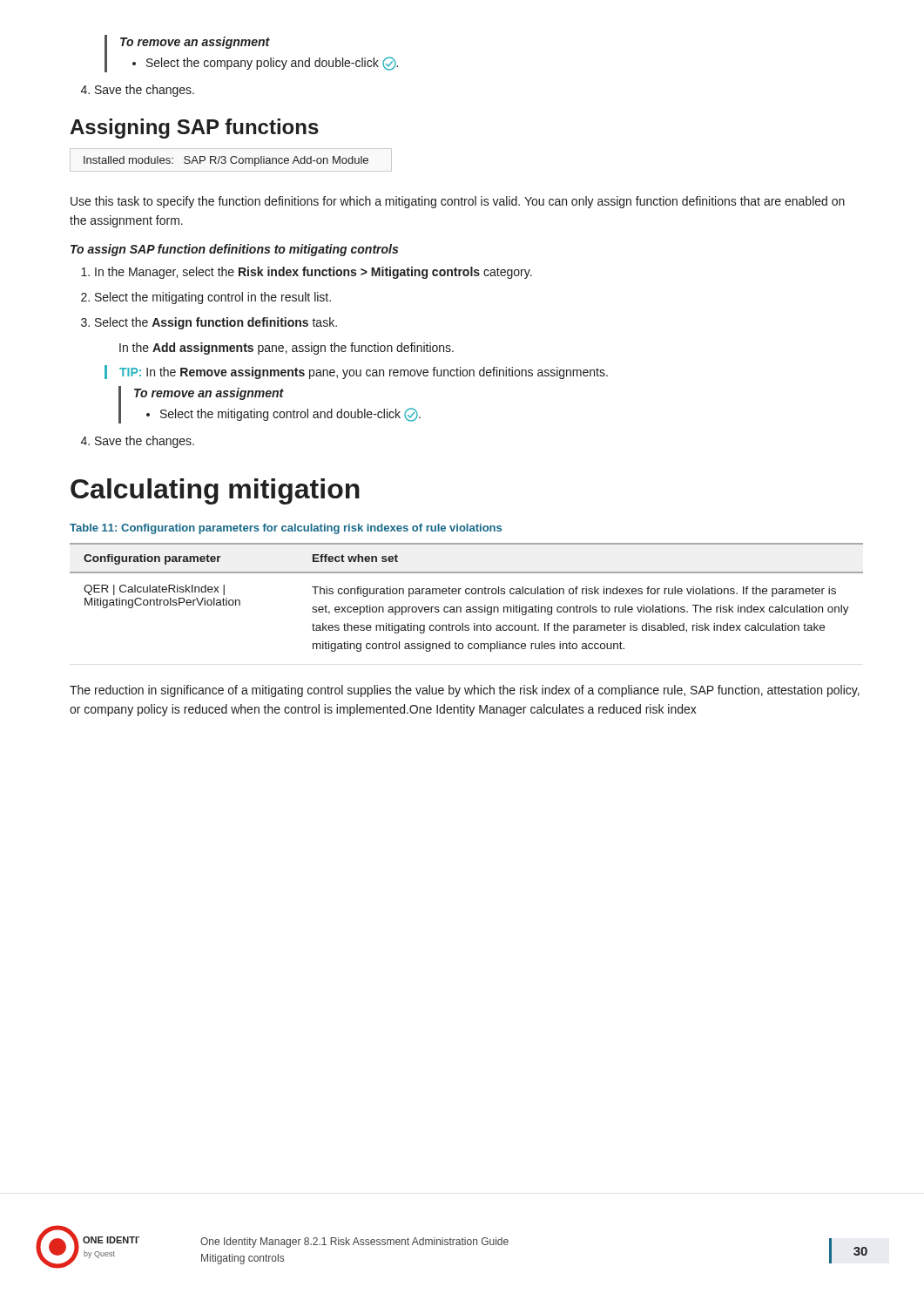Select the region starting "Table 11: Configuration parameters"
The width and height of the screenshot is (924, 1307).
466,528
